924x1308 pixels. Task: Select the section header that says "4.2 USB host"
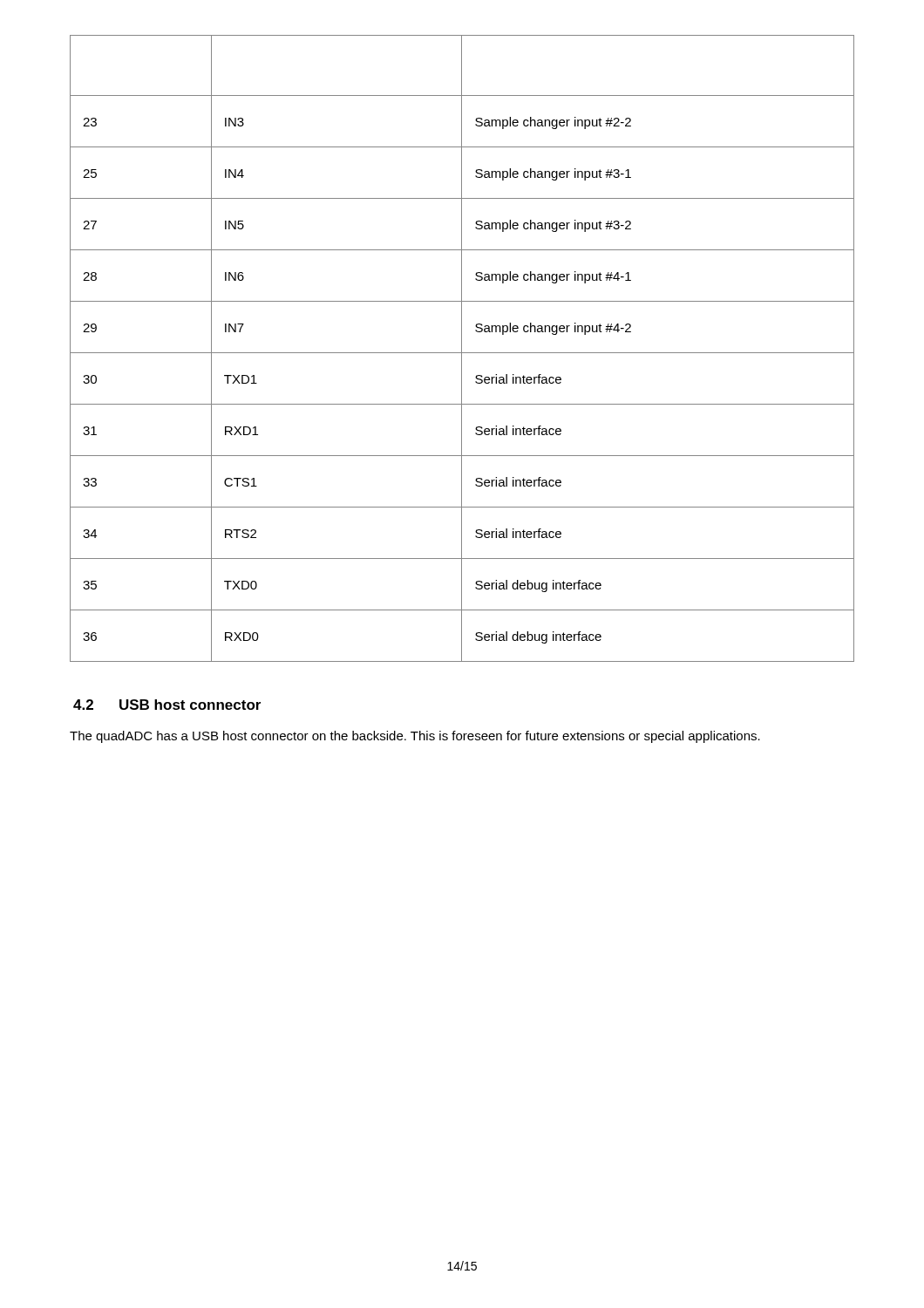(167, 705)
